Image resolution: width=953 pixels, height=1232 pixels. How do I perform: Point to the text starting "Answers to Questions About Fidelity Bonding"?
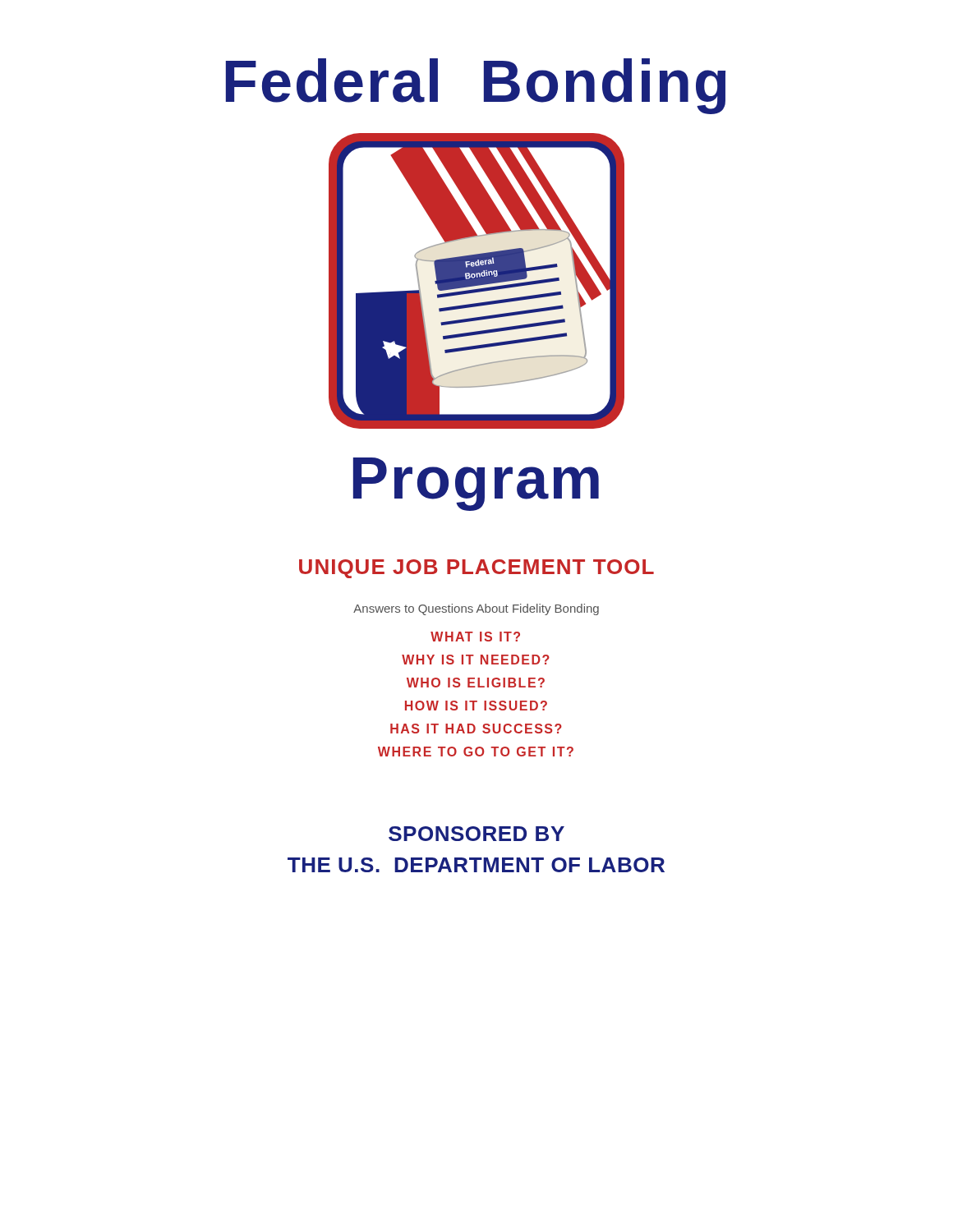point(476,608)
